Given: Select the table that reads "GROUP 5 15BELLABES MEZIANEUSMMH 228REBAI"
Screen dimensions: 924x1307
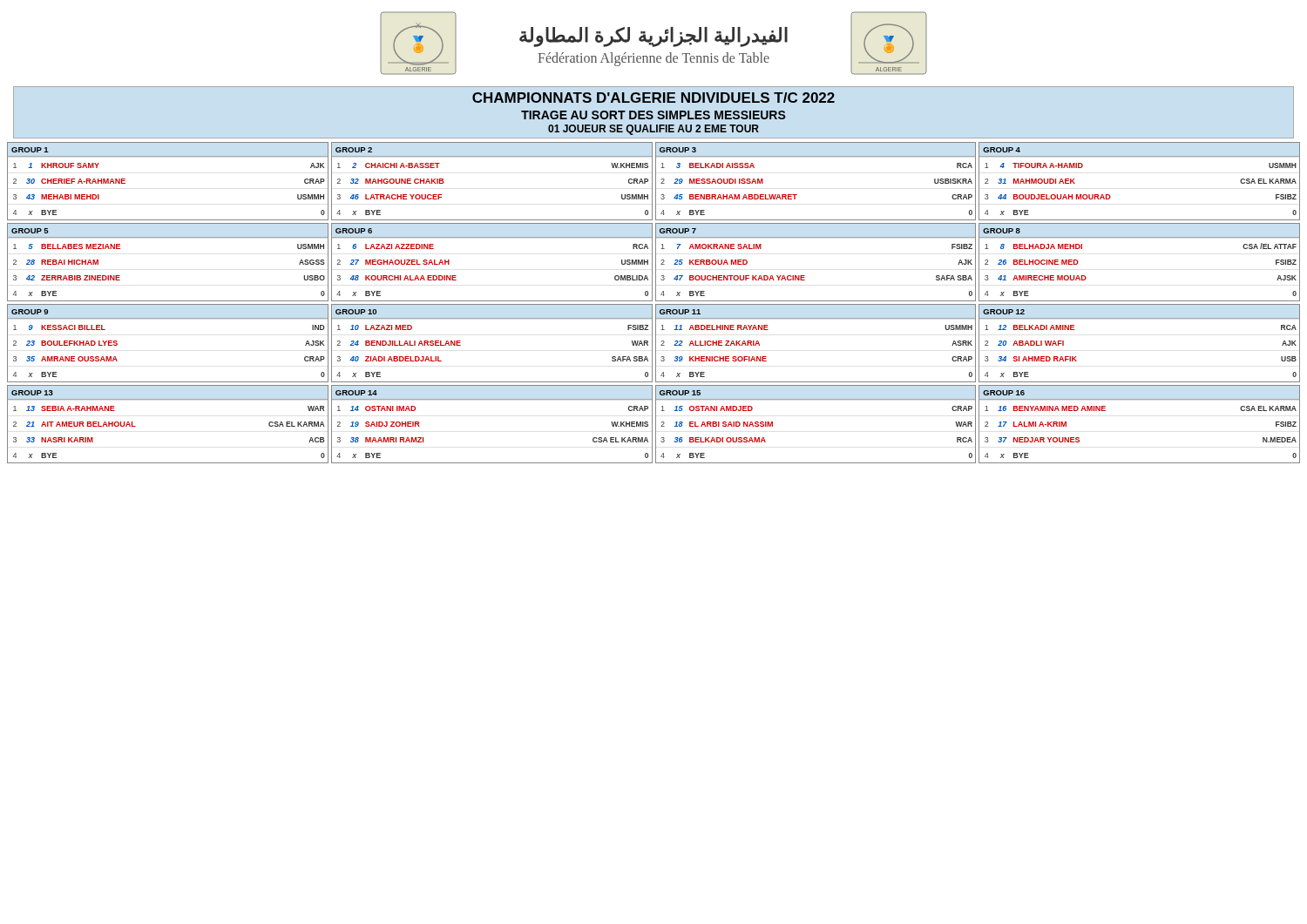Looking at the screenshot, I should [168, 262].
